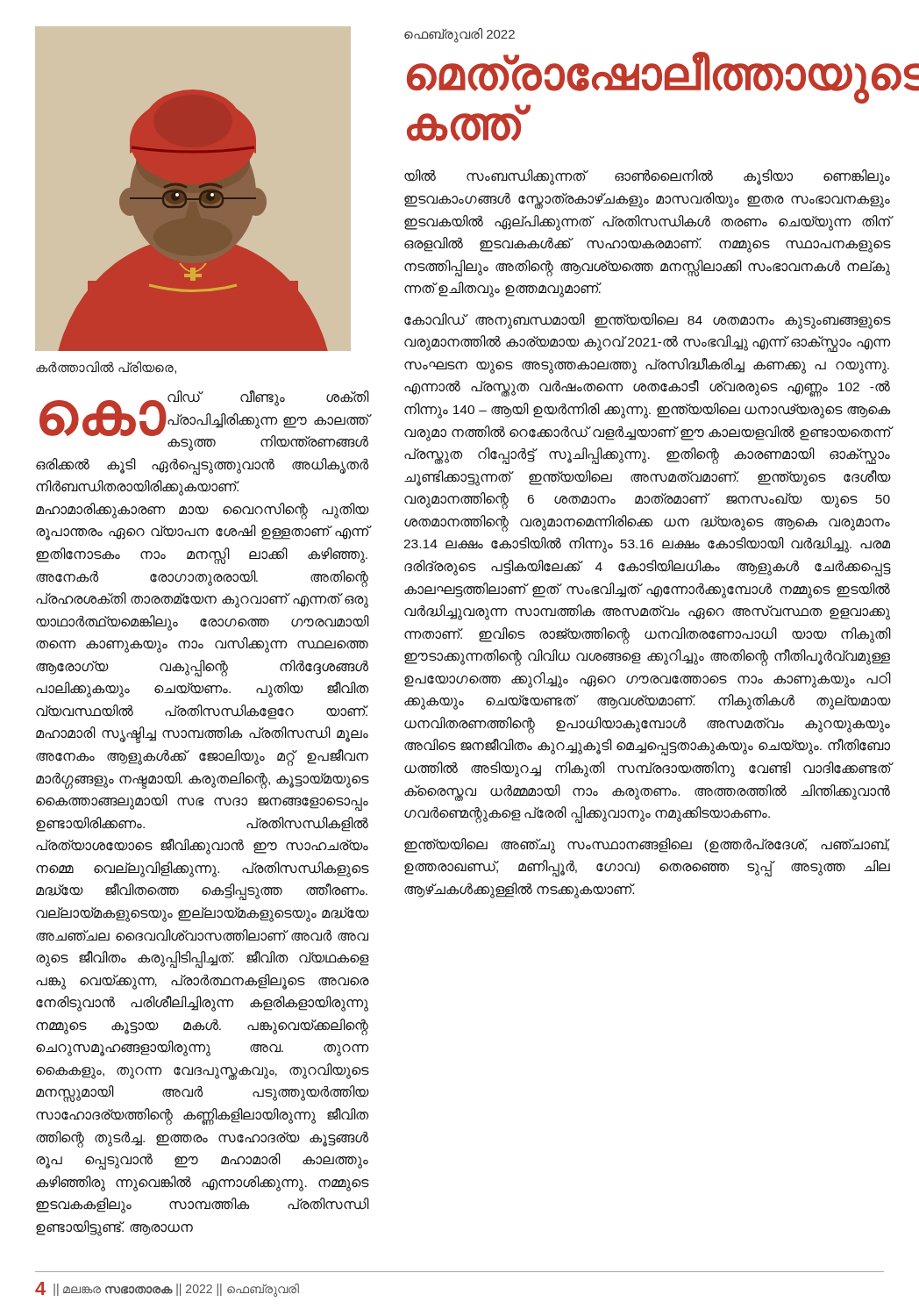Locate the text block that reads "കൊവിഡ് വീണ്ടും ശക്തി പ്രാപിച്ചിരിക്കുന്ന"

pyautogui.click(x=202, y=810)
